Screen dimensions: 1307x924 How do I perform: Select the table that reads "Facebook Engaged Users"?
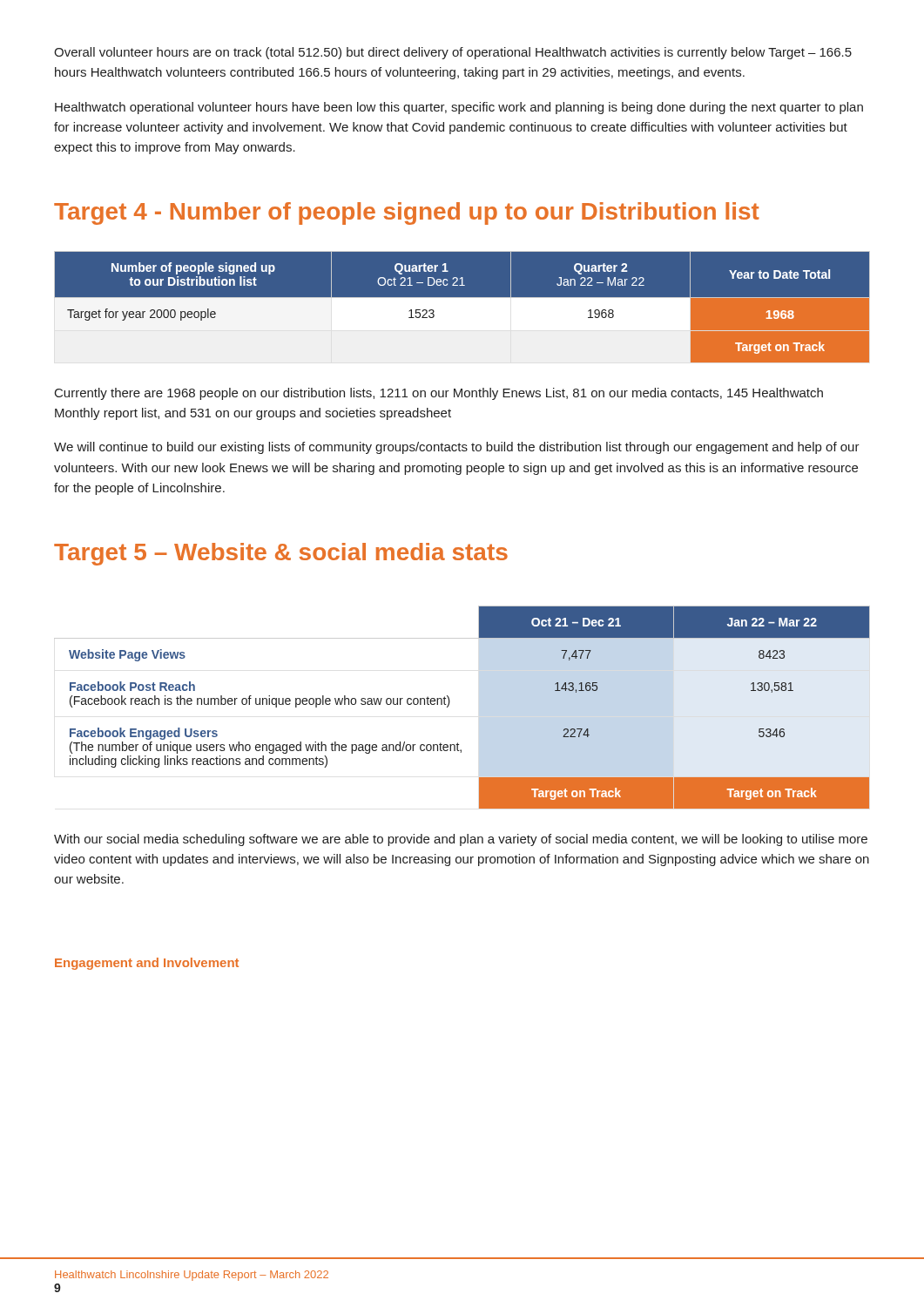[x=462, y=707]
